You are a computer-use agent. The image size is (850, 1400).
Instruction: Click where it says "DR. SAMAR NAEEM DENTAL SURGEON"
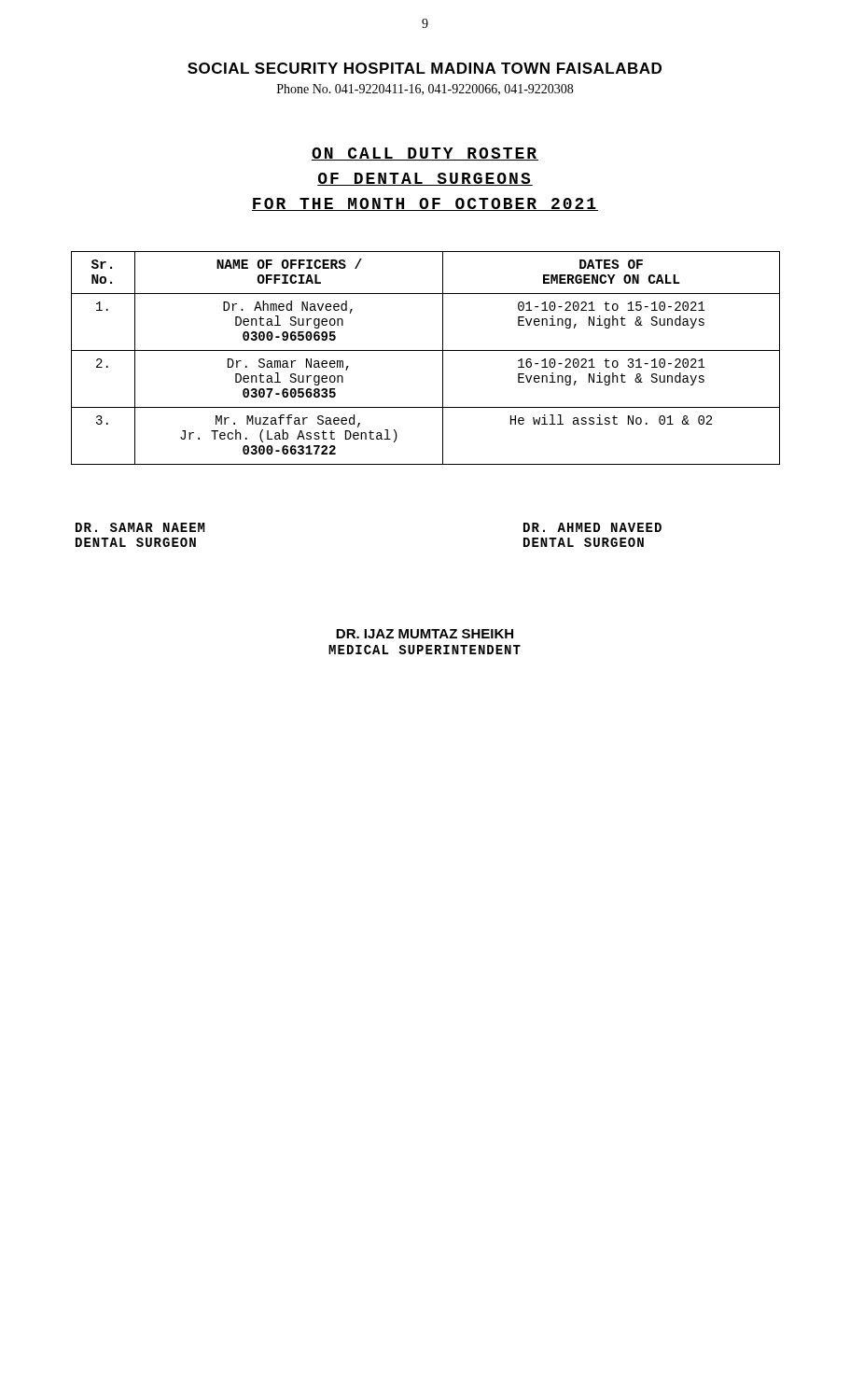[x=215, y=536]
